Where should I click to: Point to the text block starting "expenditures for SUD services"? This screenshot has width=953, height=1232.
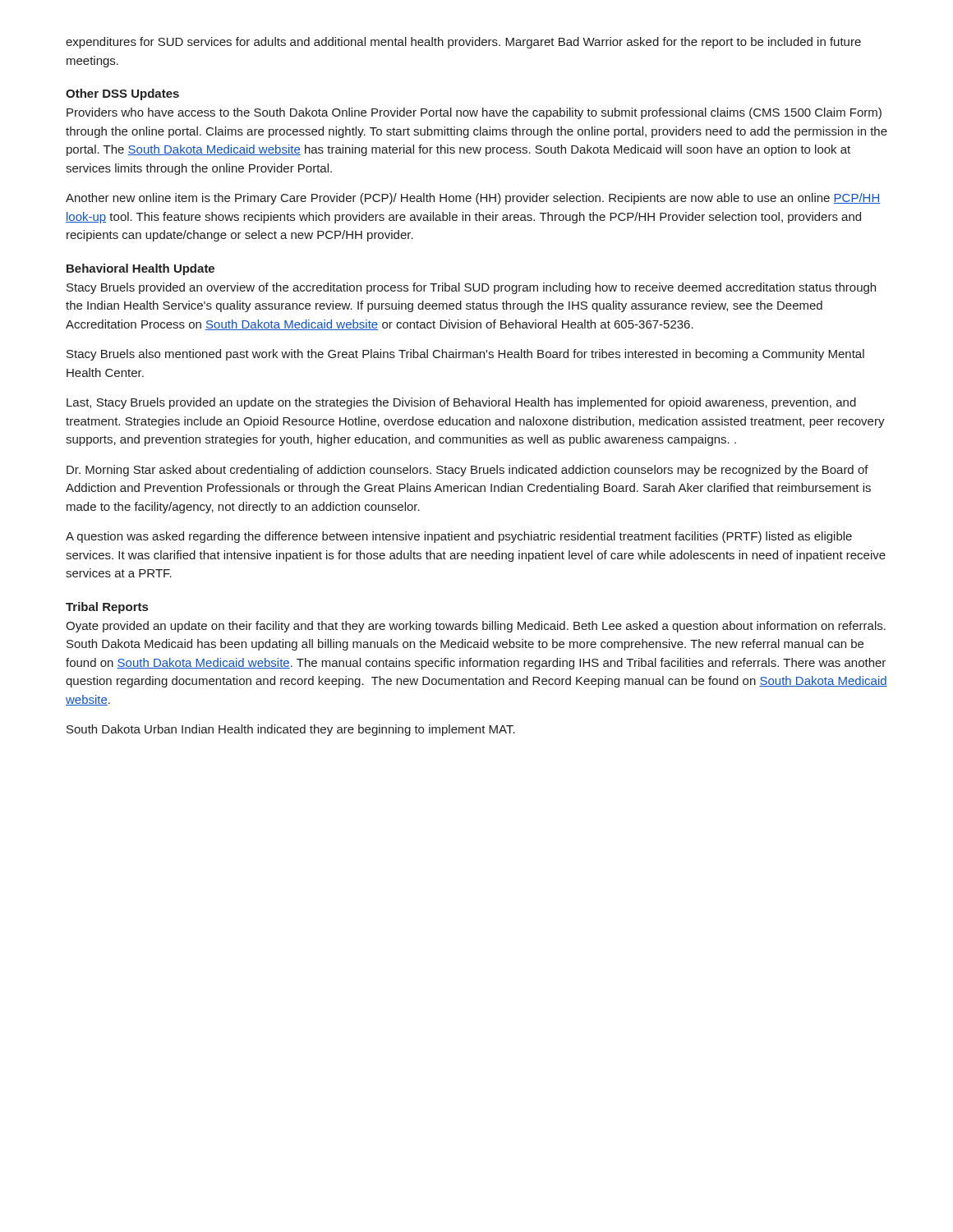click(x=463, y=51)
